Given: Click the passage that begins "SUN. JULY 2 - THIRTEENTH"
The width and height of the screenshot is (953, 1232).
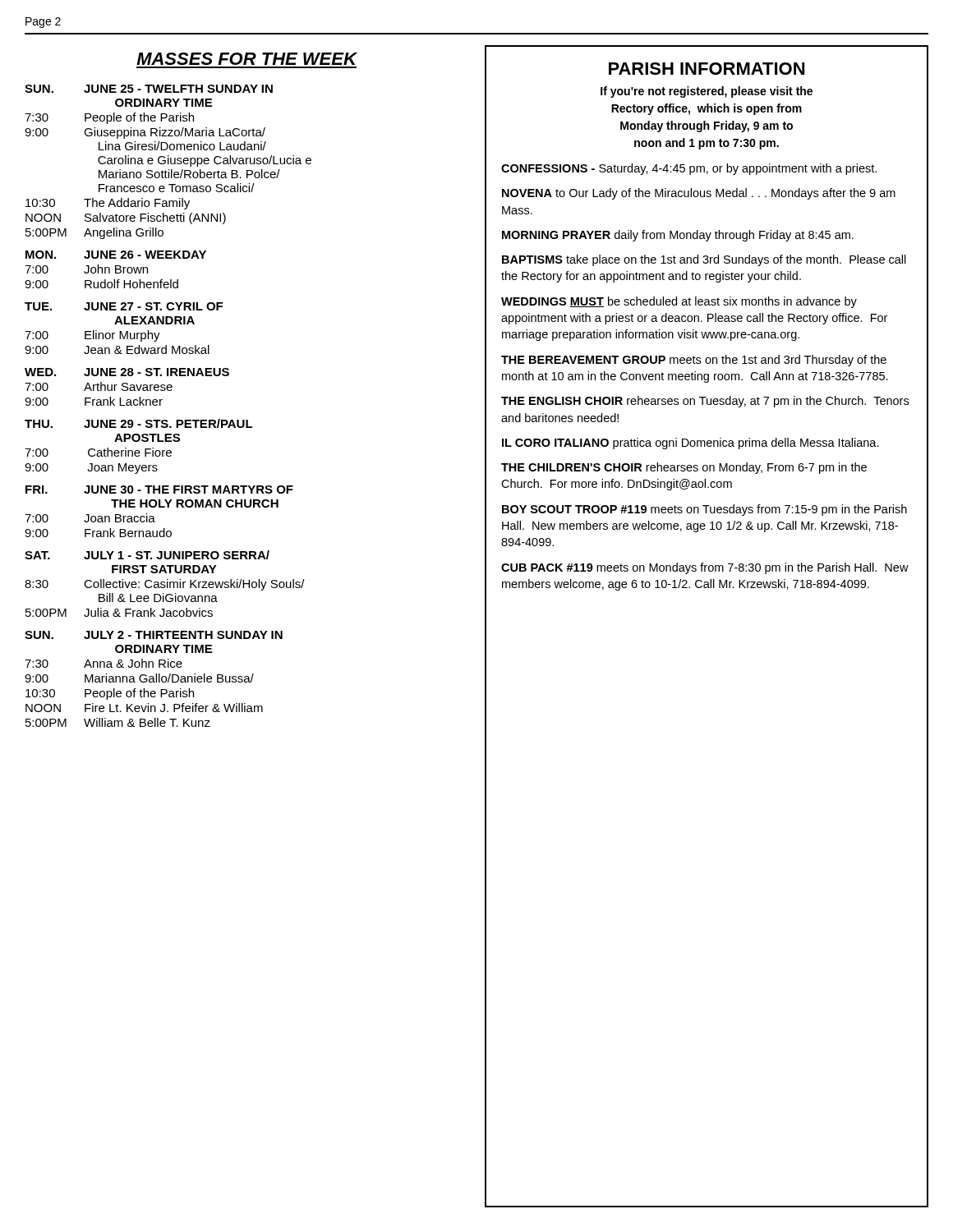Looking at the screenshot, I should coord(246,678).
